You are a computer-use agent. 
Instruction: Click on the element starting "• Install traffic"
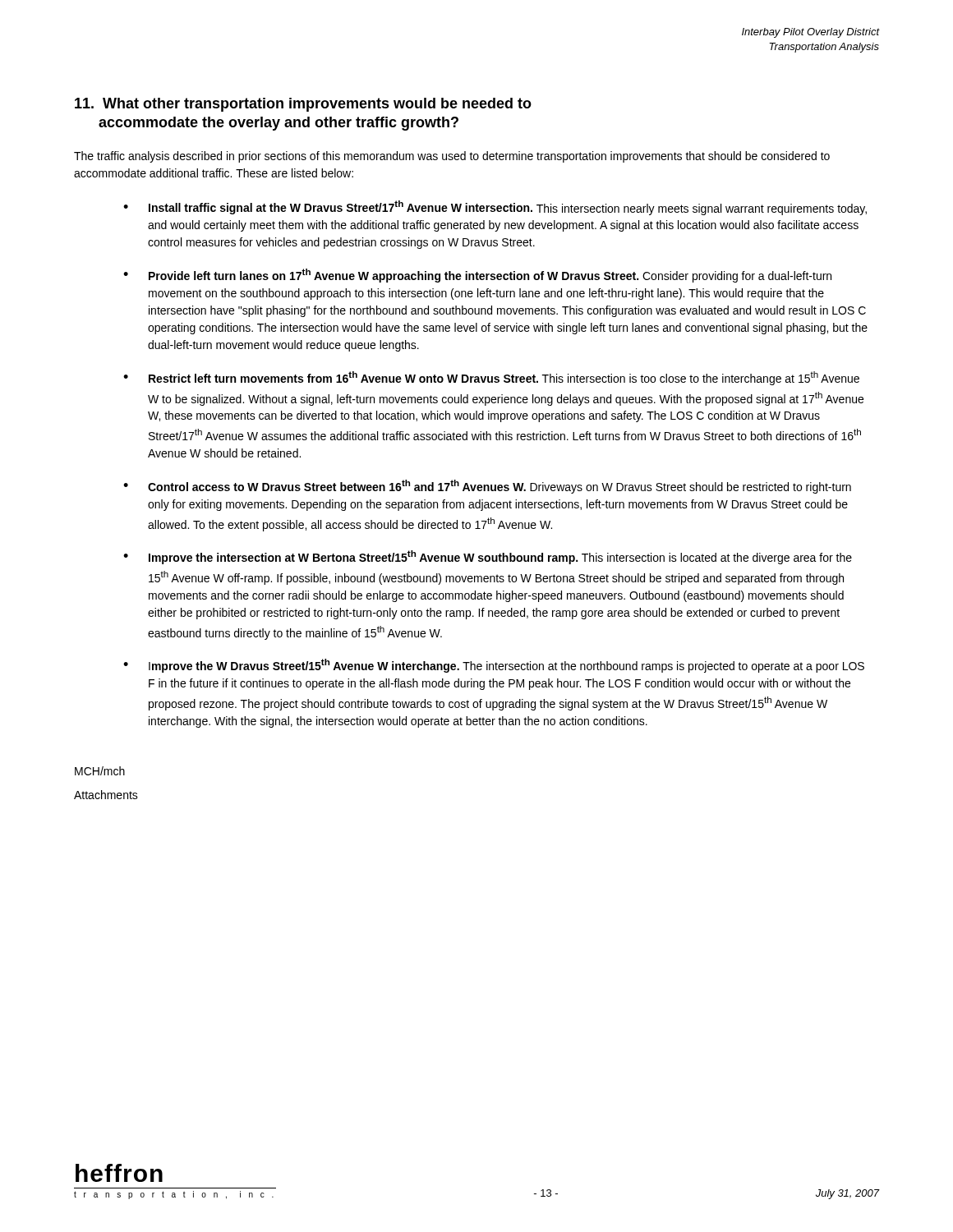tap(497, 224)
